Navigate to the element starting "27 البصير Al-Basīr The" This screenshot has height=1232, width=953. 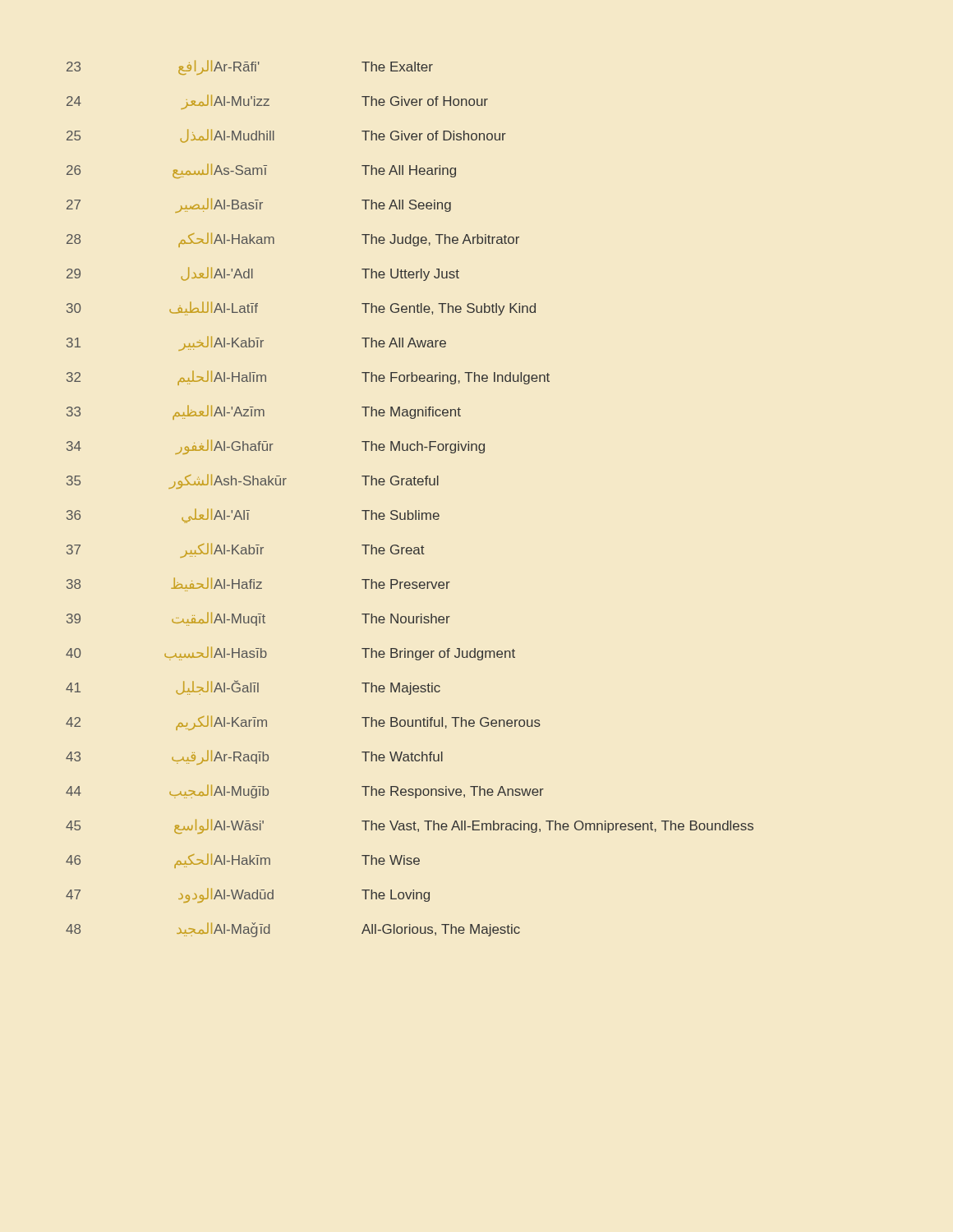coord(259,205)
